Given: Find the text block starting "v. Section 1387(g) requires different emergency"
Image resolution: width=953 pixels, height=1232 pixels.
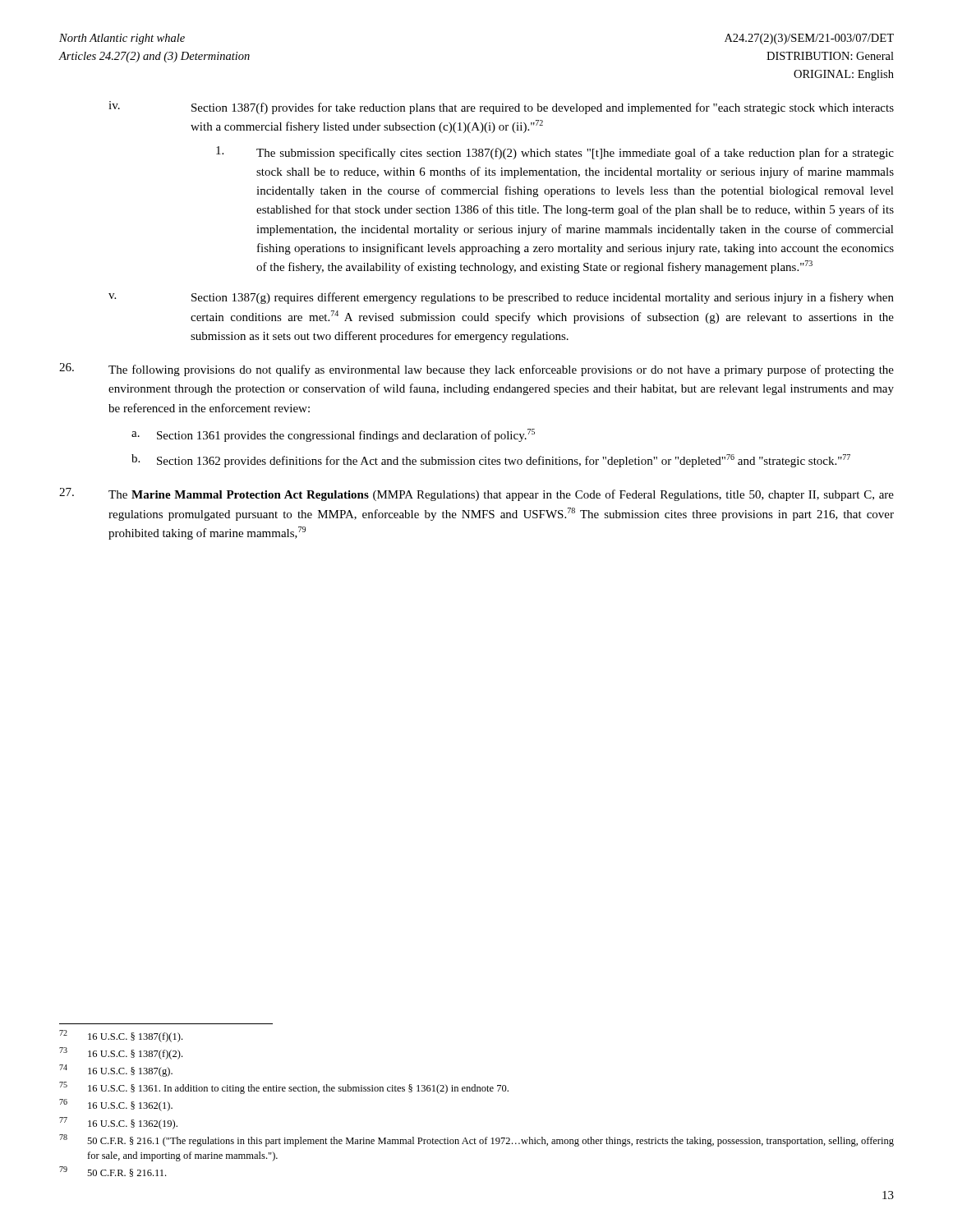Looking at the screenshot, I should pyautogui.click(x=476, y=317).
